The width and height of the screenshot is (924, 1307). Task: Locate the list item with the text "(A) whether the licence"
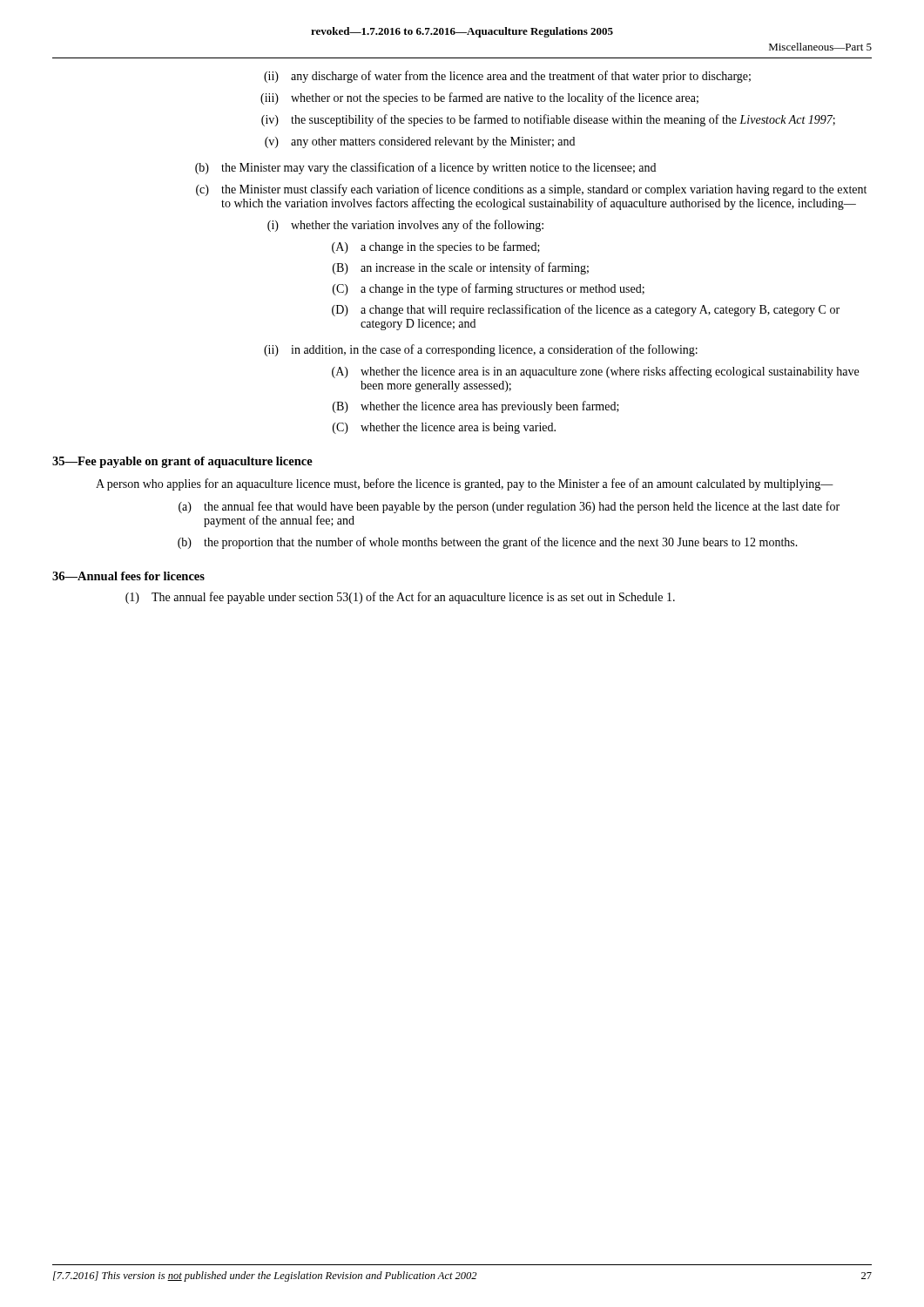click(584, 379)
